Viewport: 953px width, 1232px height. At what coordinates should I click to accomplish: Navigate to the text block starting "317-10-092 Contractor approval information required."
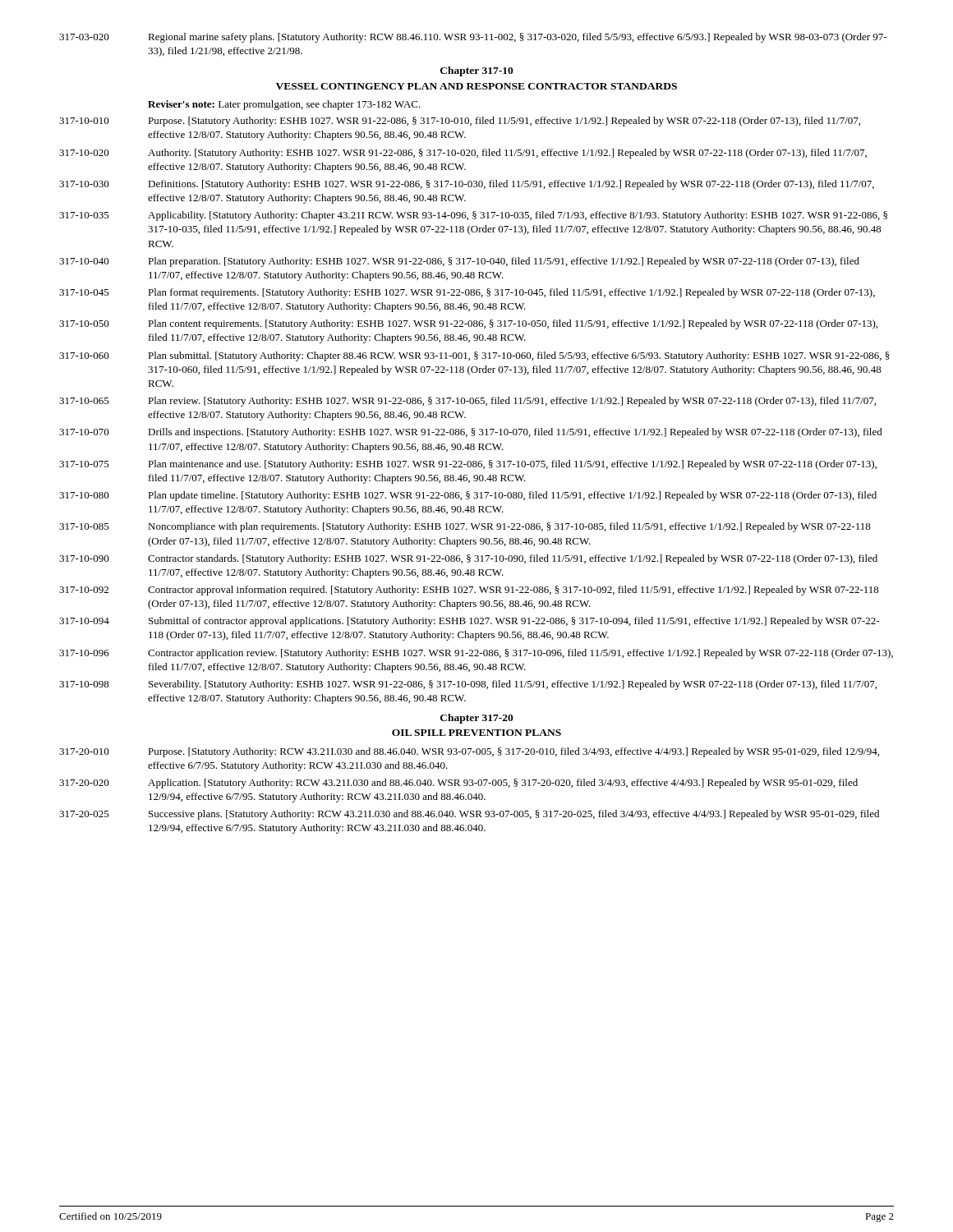[x=476, y=596]
